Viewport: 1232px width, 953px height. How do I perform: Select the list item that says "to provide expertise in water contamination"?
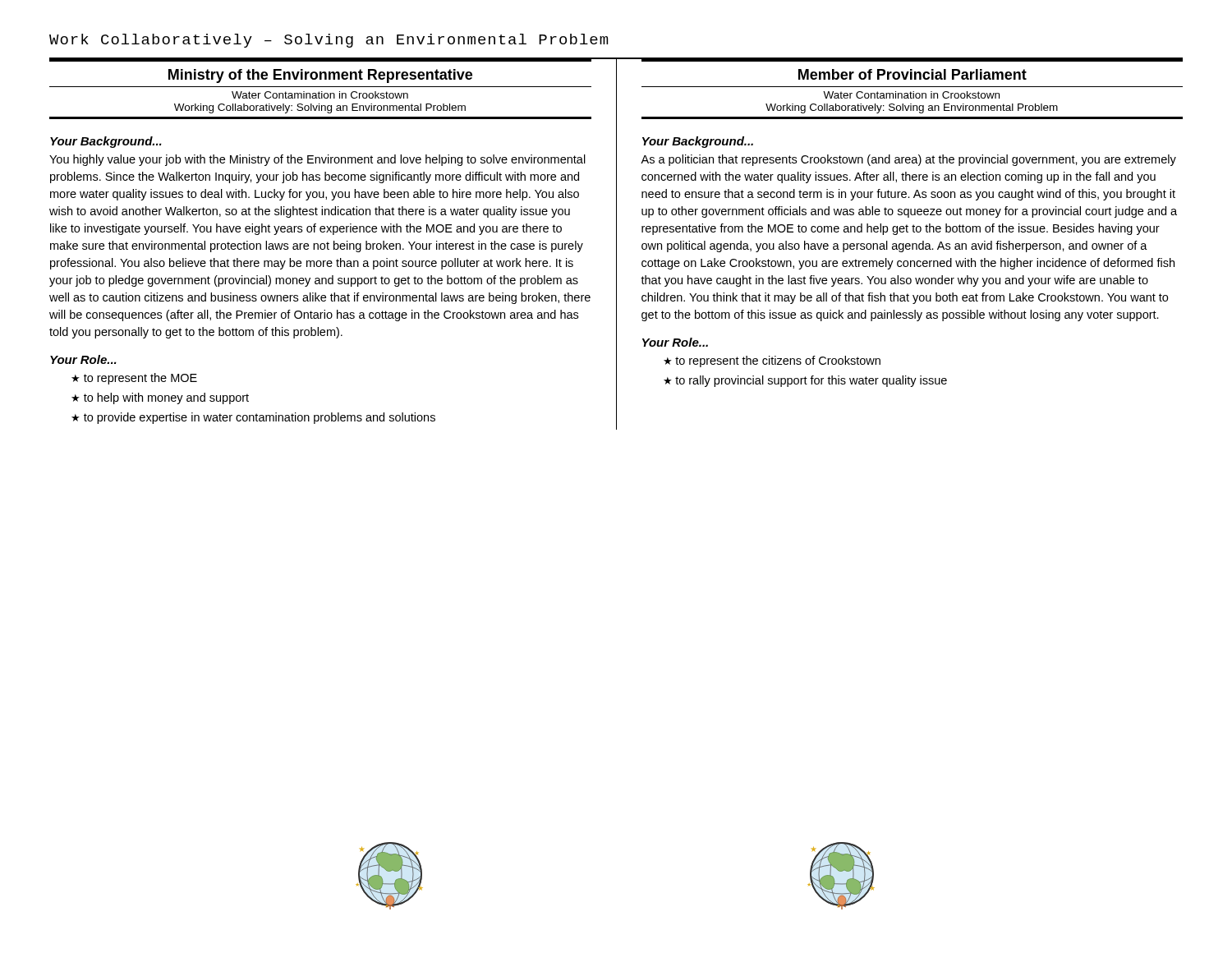[260, 417]
